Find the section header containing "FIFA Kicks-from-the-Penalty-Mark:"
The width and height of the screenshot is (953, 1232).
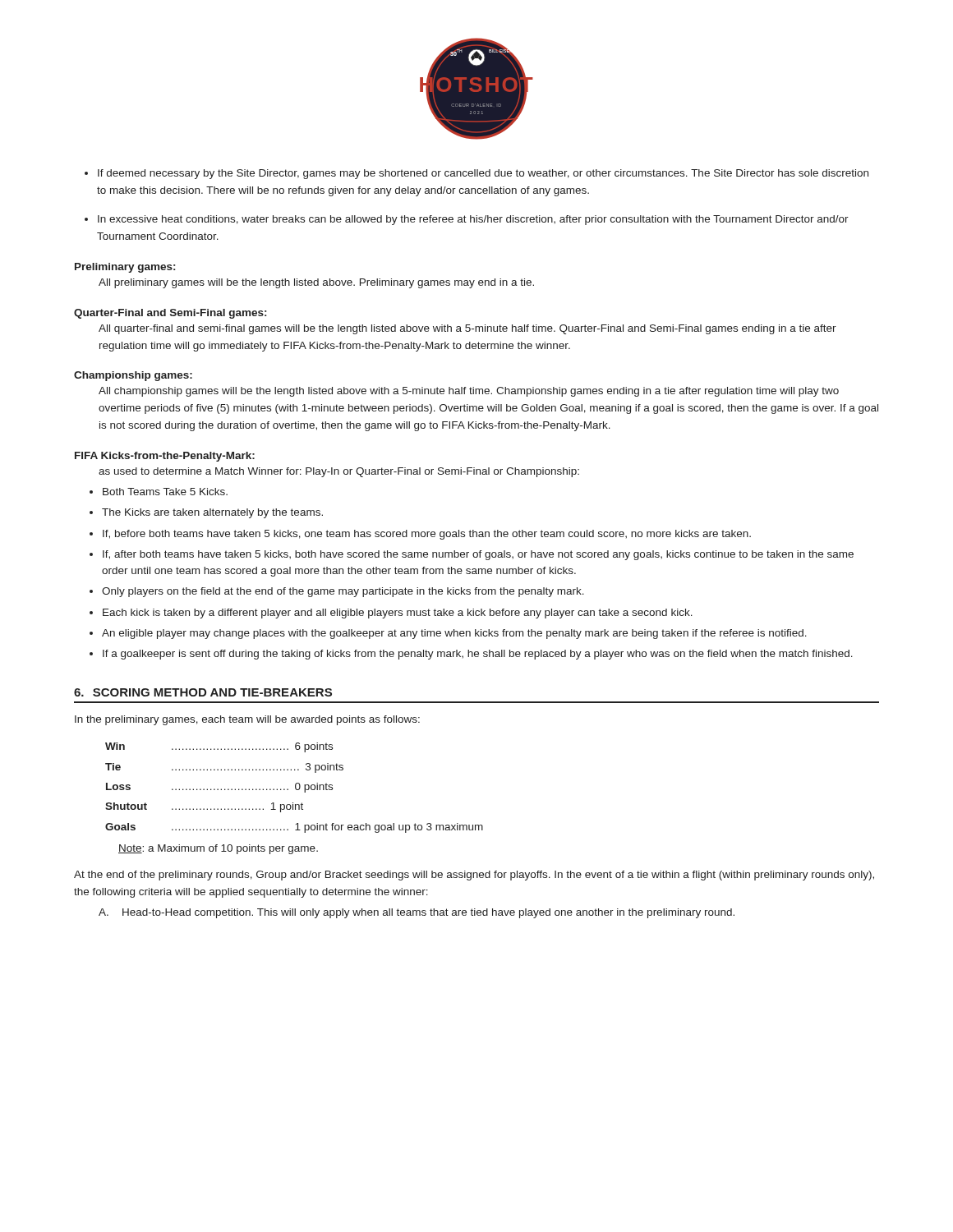(165, 456)
